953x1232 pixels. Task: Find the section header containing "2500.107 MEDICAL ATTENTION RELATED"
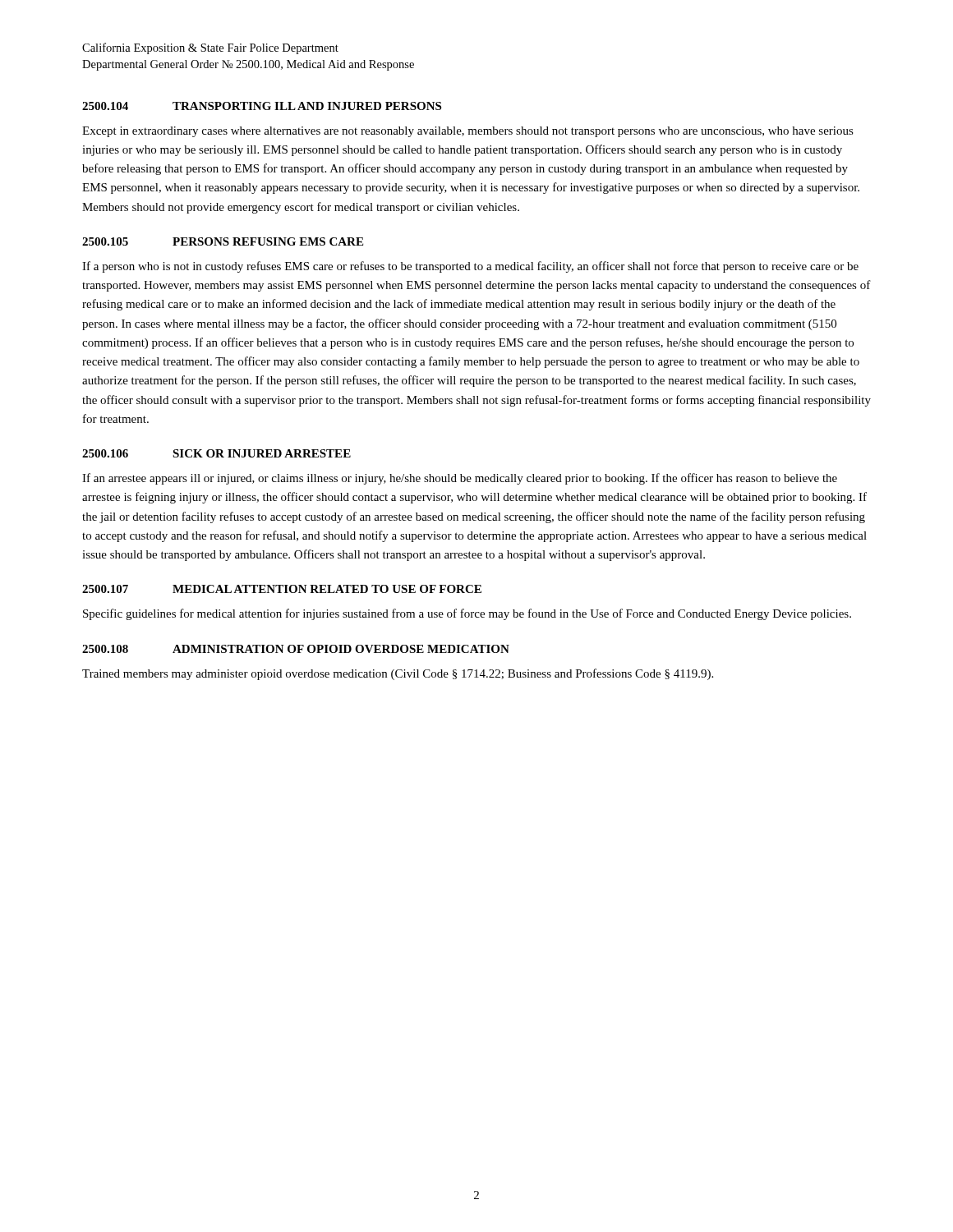pos(282,590)
